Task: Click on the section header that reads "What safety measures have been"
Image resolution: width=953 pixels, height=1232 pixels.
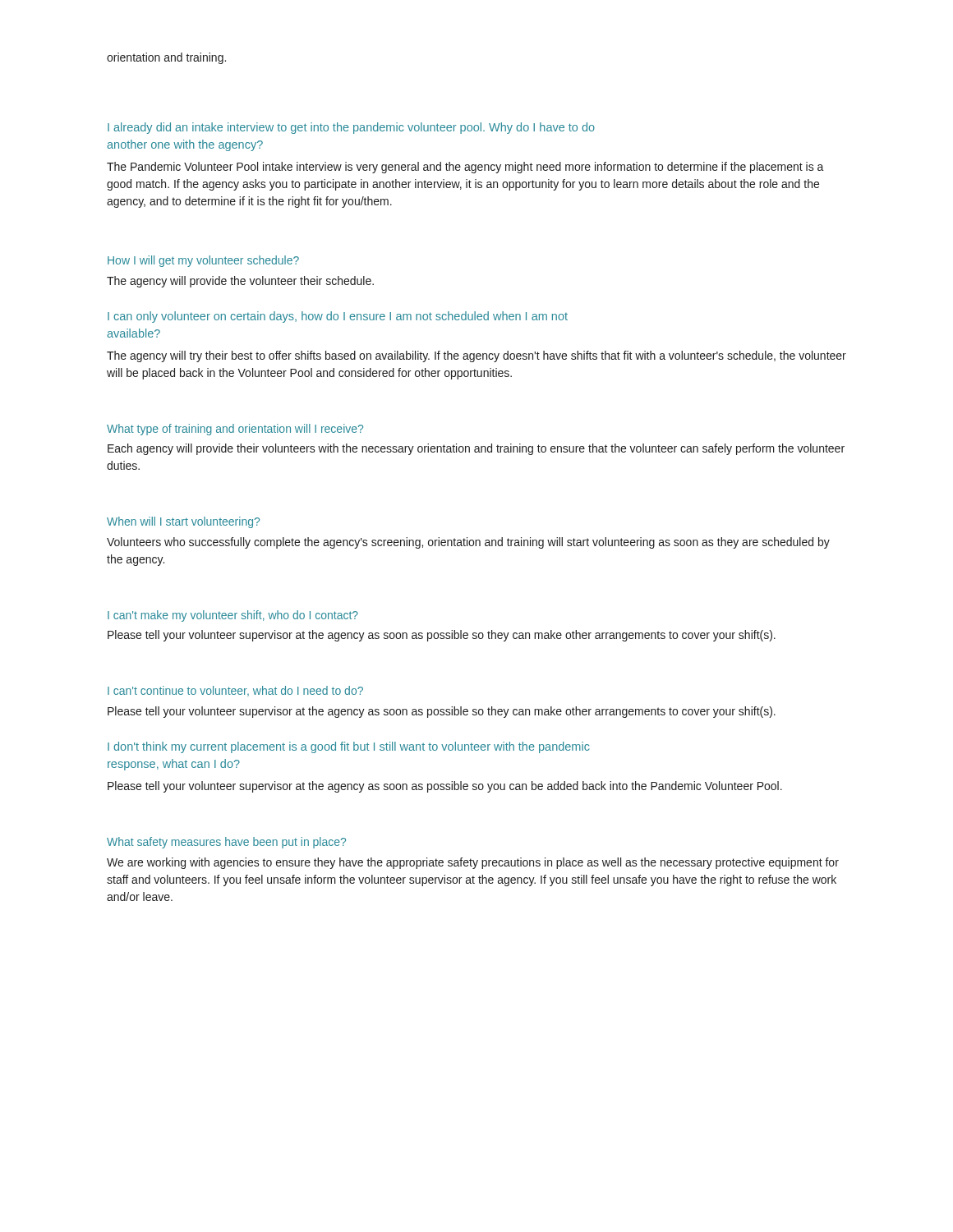Action: [x=227, y=842]
